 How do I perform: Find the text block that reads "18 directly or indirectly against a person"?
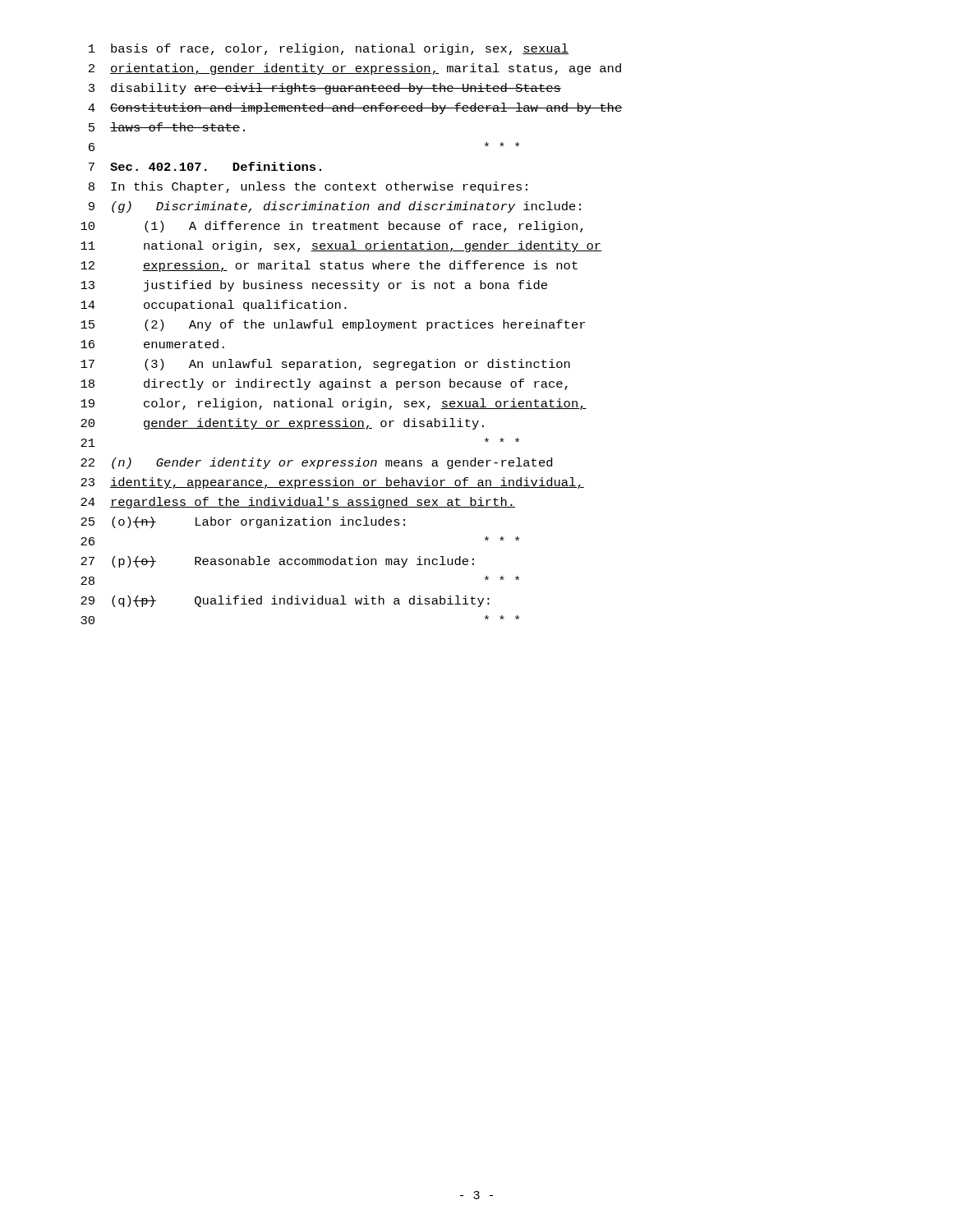coord(476,385)
